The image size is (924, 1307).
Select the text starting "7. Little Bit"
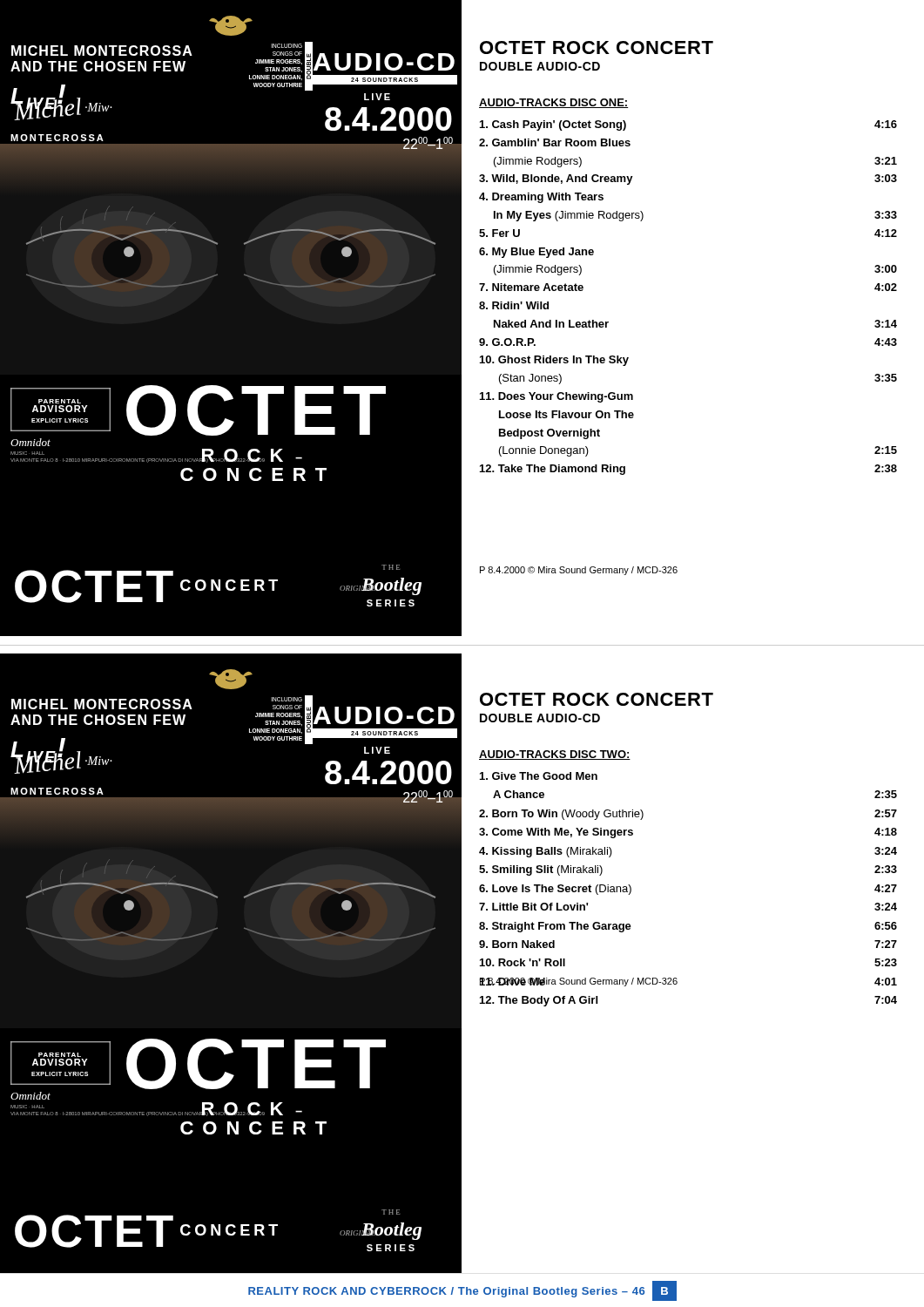click(x=534, y=907)
